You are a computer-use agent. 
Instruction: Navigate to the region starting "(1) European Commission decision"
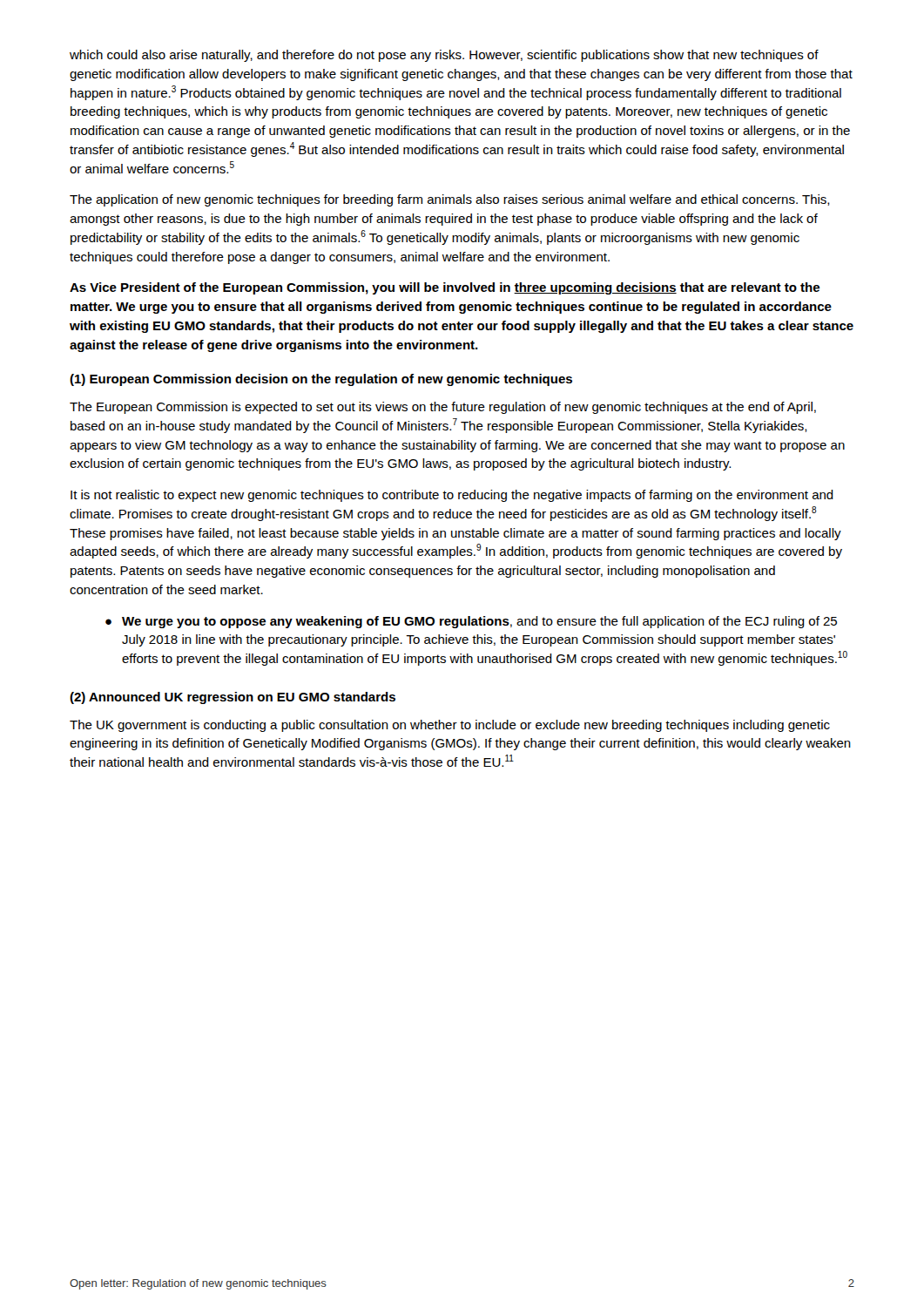[462, 379]
